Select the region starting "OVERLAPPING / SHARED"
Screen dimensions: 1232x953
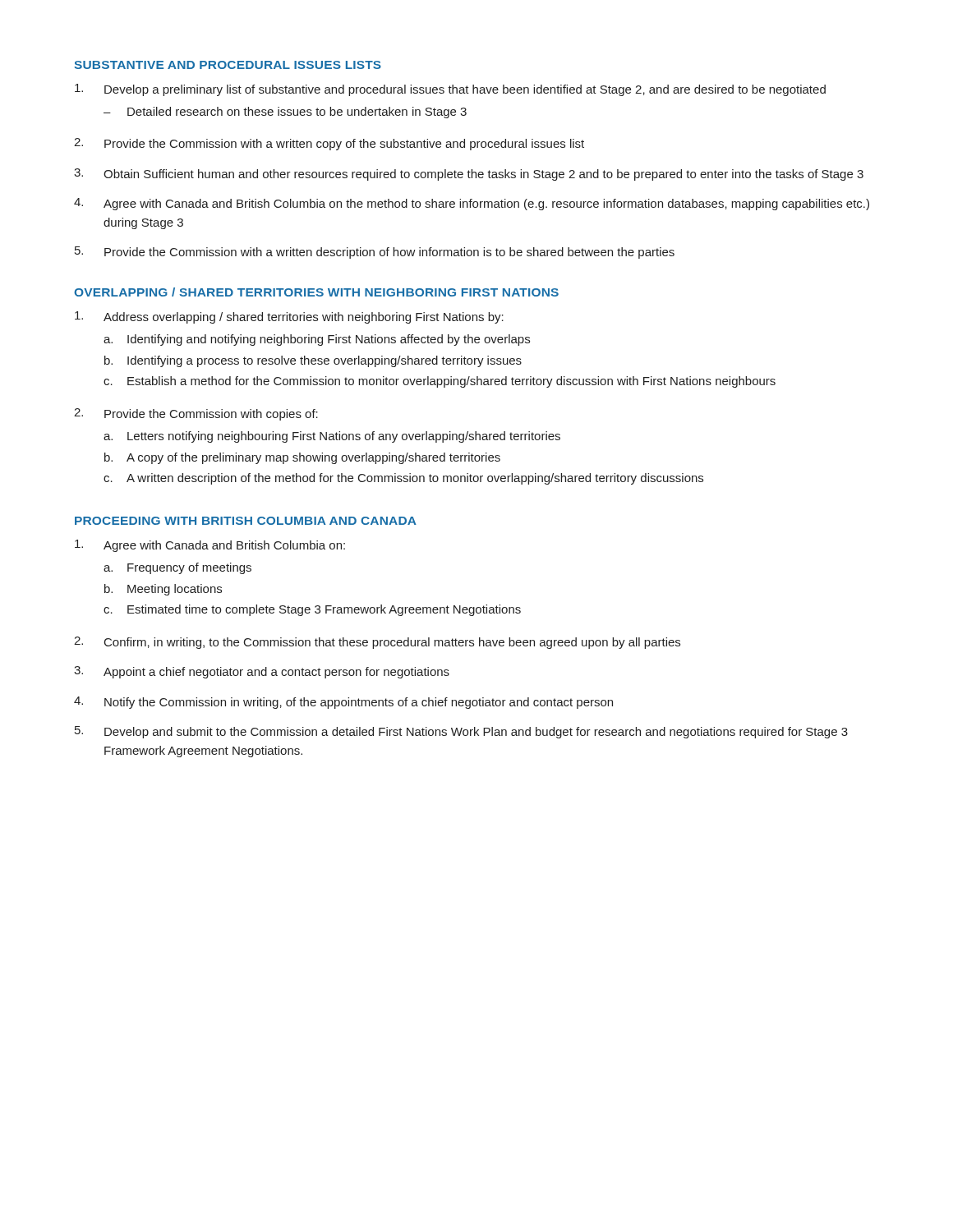pyautogui.click(x=316, y=292)
